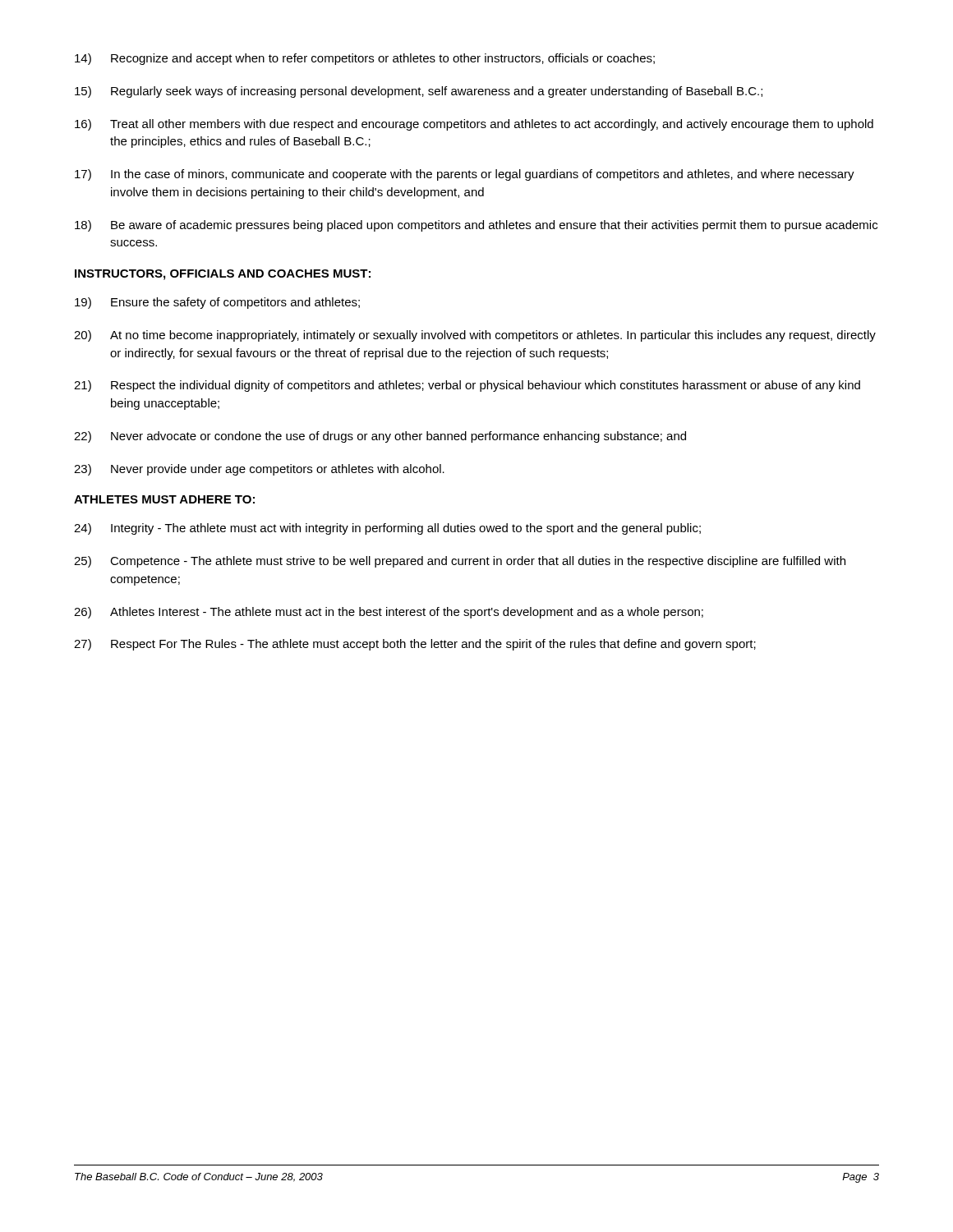Navigate to the passage starting "15) Regularly seek ways of increasing"
The width and height of the screenshot is (953, 1232).
[476, 91]
